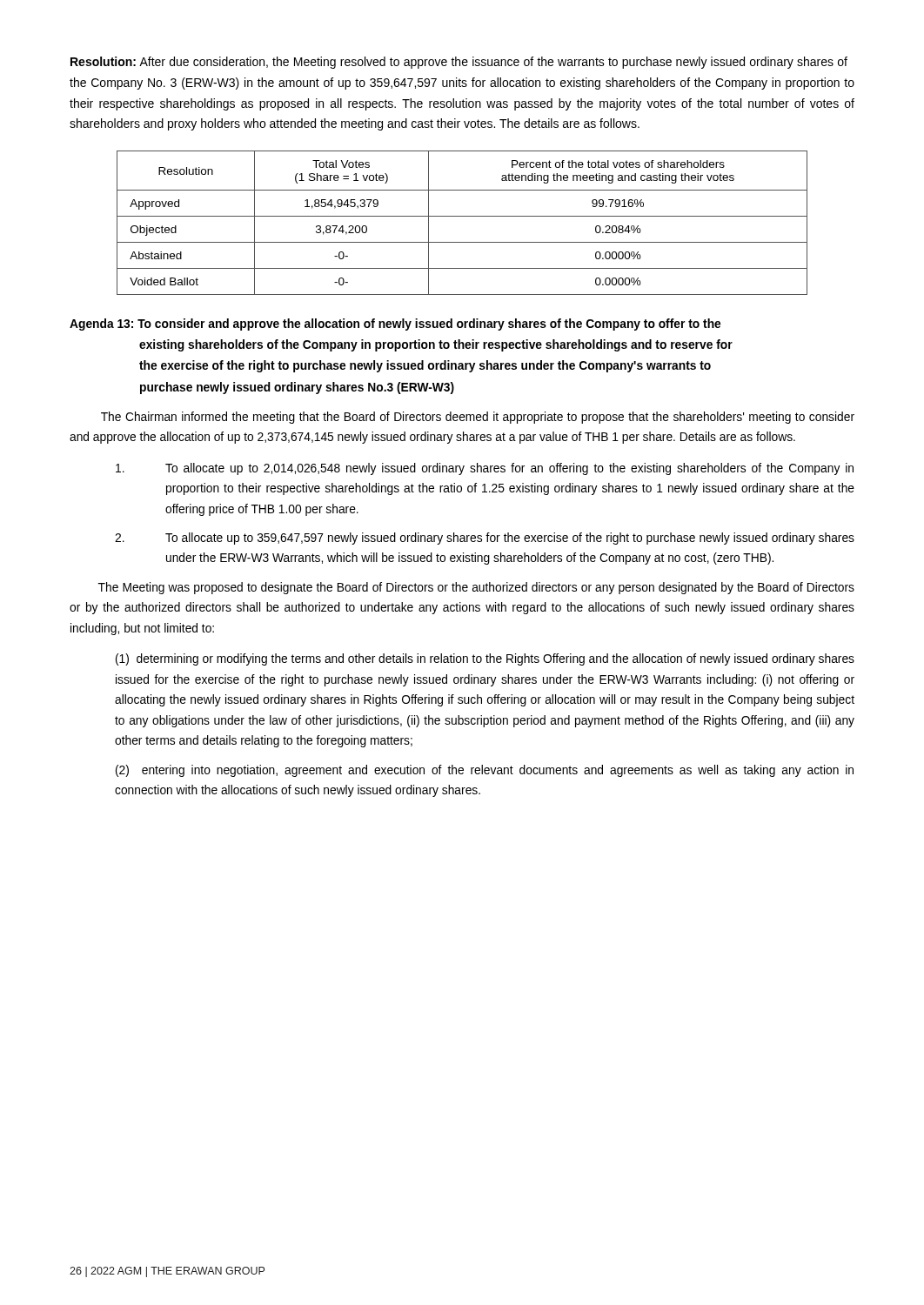Screen dimensions: 1305x924
Task: Click on the passage starting "The Chairman informed the meeting"
Action: click(462, 427)
